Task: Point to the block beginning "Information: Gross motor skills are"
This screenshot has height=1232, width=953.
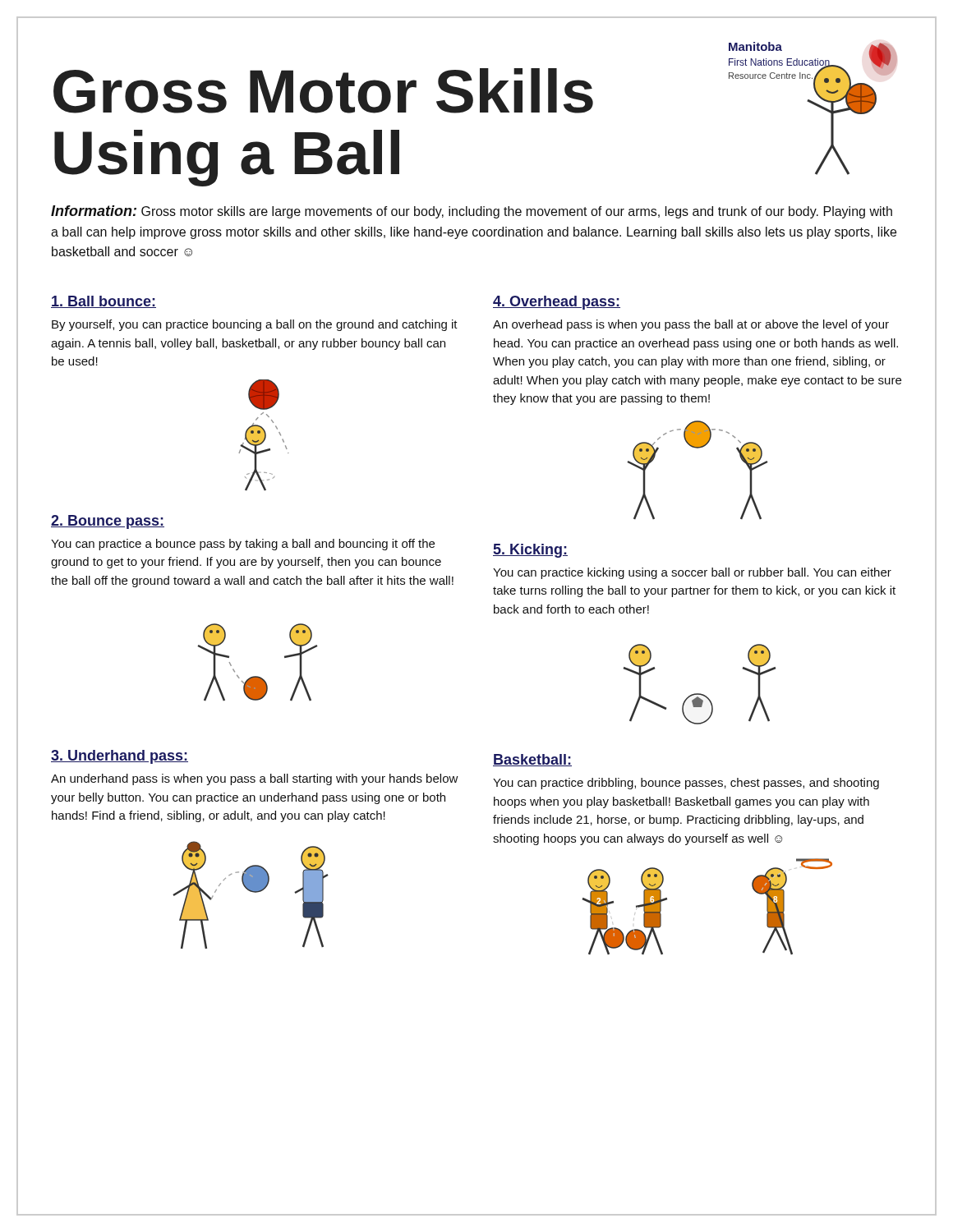Action: pyautogui.click(x=474, y=231)
